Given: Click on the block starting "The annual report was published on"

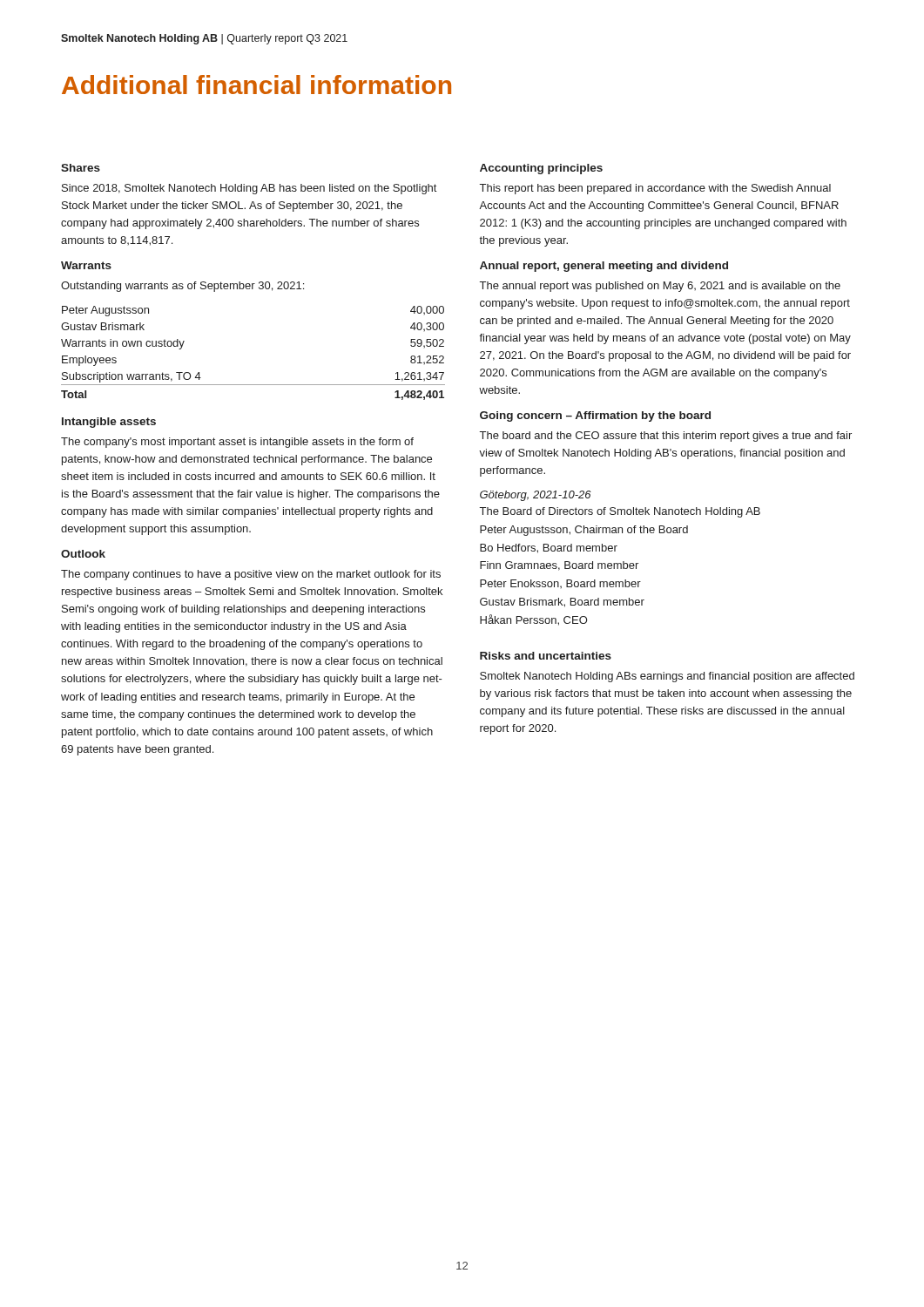Looking at the screenshot, I should 671,338.
